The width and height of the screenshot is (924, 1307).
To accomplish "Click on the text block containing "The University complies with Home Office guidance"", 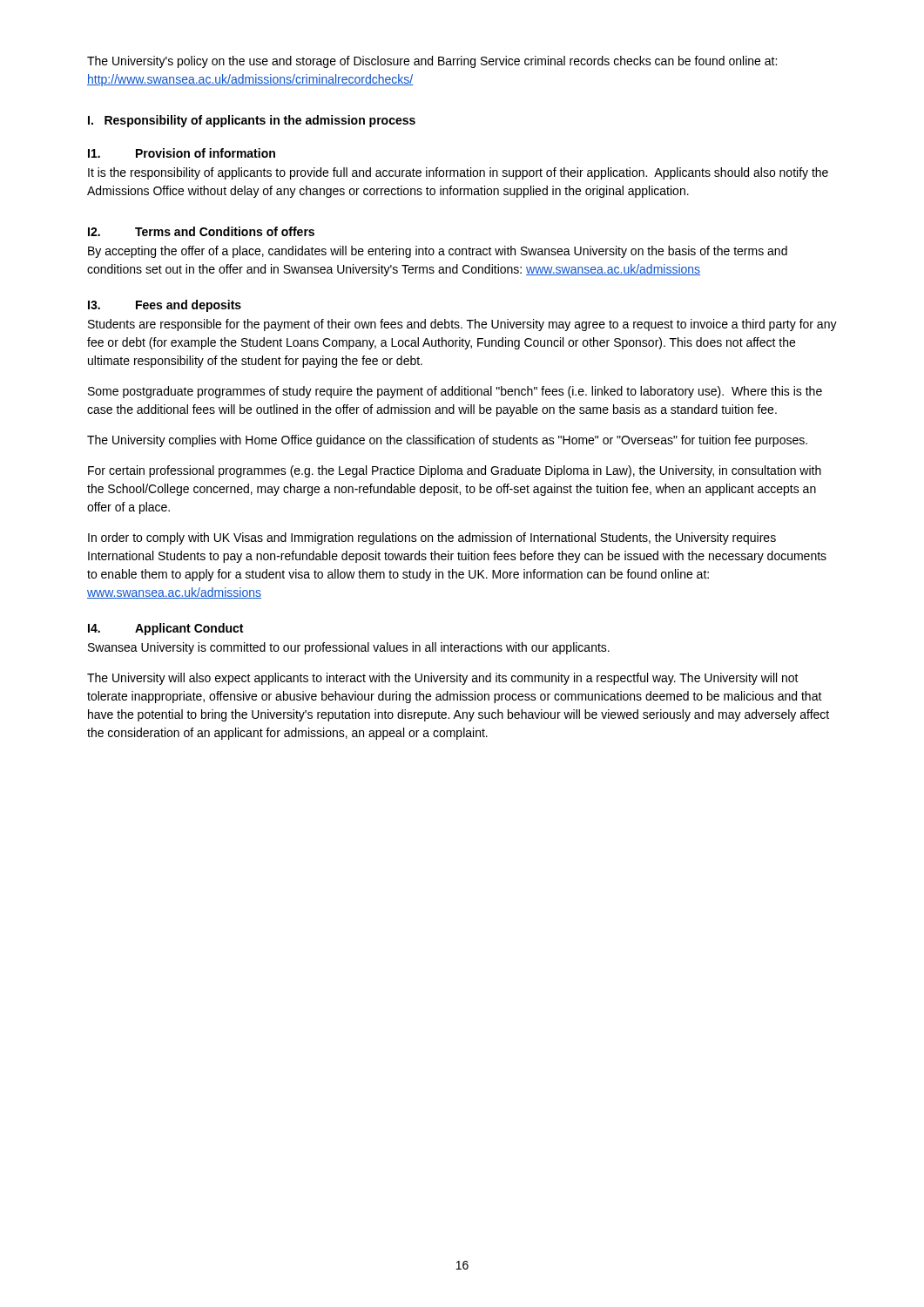I will (x=448, y=440).
